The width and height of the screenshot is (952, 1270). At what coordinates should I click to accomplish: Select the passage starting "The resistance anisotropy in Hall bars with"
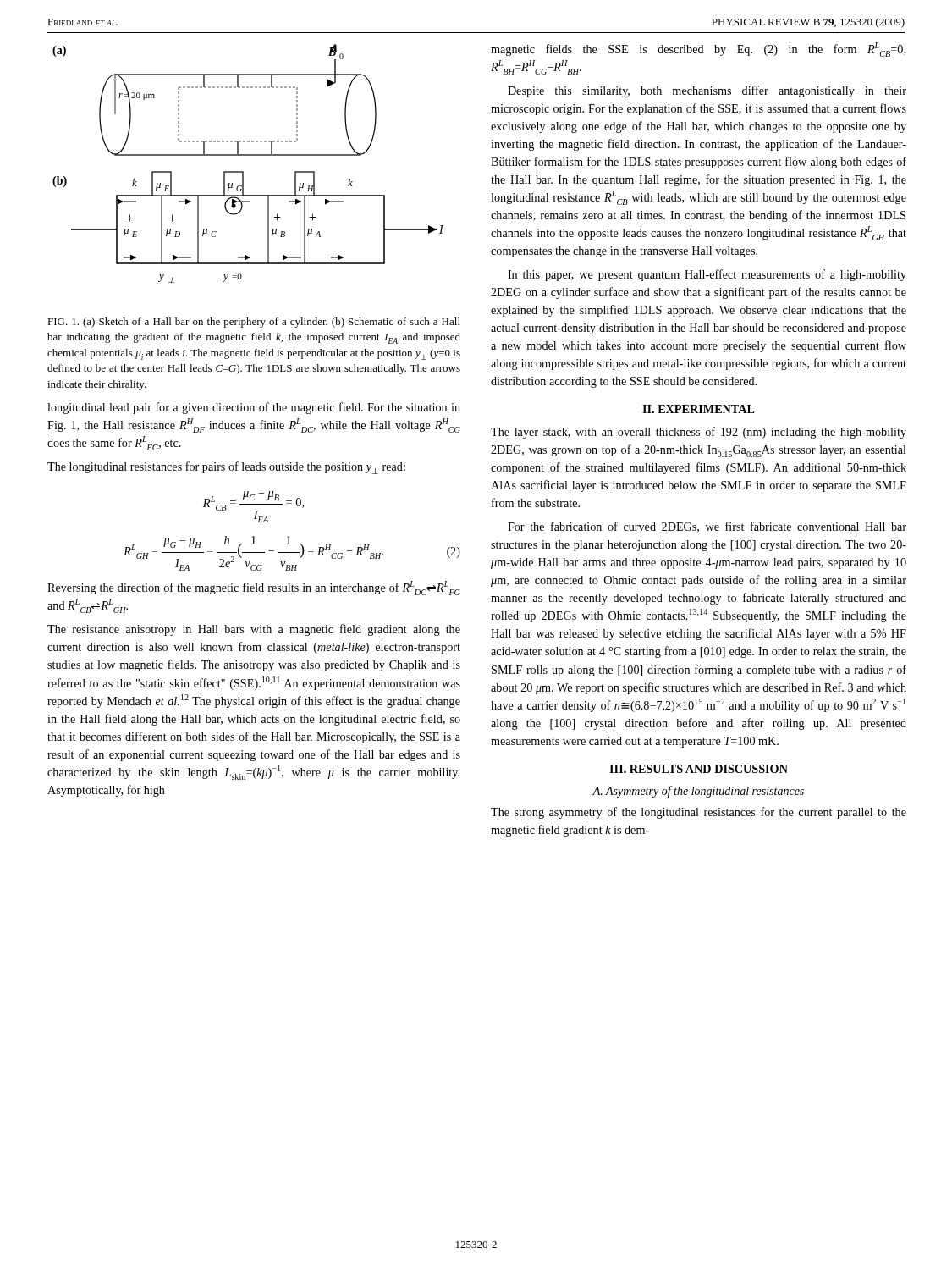(254, 710)
